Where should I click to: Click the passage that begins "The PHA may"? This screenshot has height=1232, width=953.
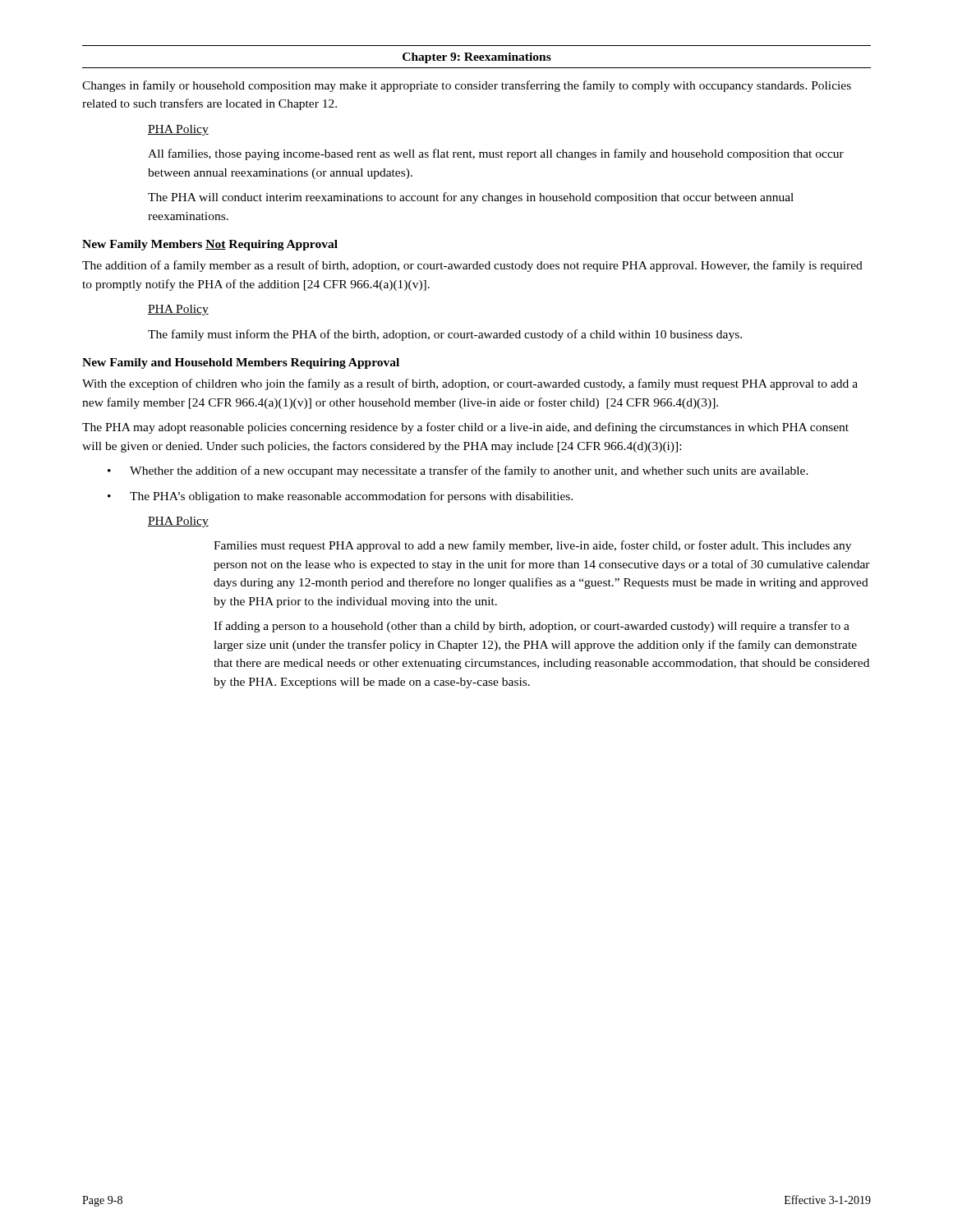point(465,436)
